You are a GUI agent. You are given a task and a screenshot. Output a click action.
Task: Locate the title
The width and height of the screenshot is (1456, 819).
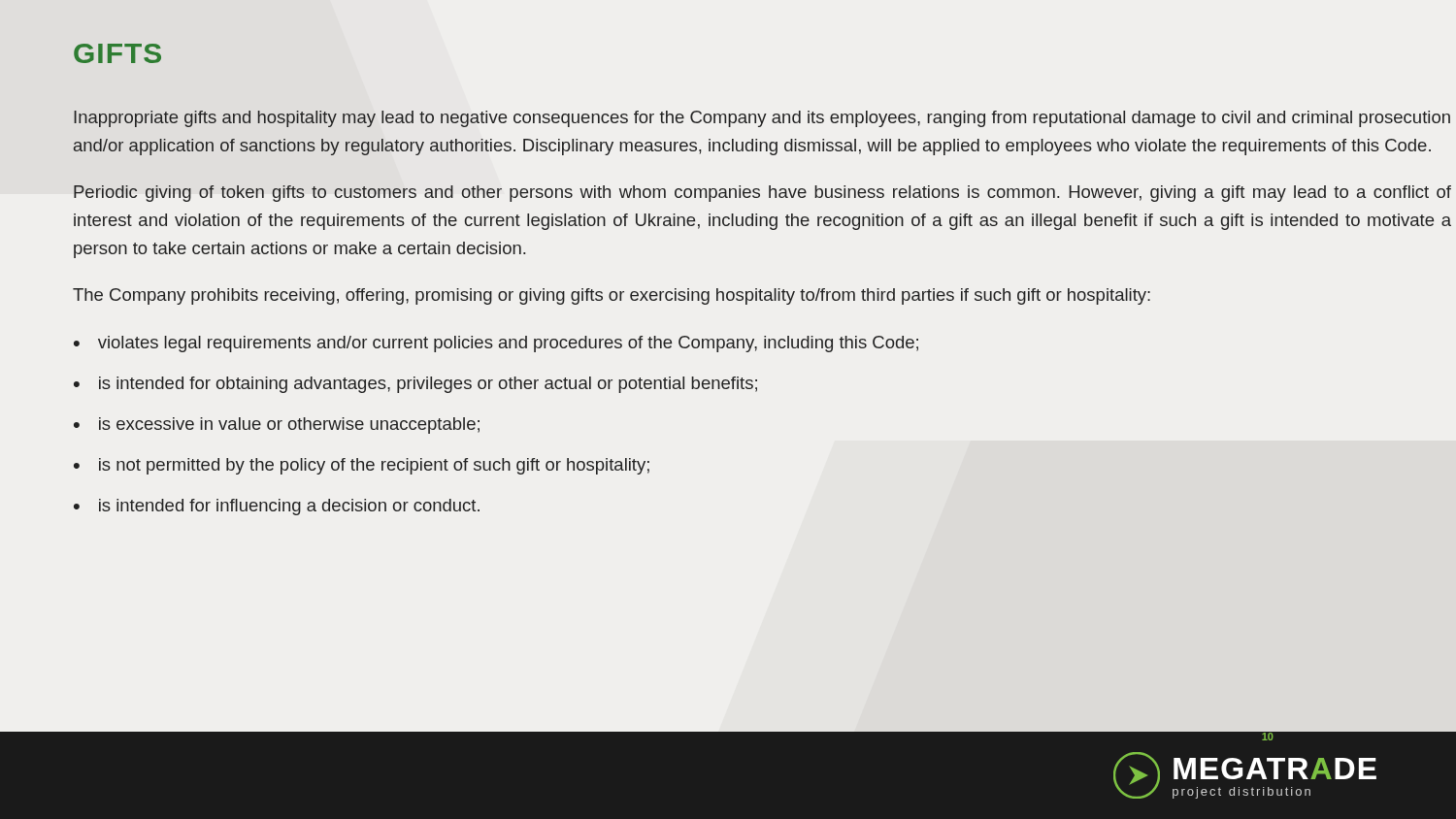click(118, 53)
